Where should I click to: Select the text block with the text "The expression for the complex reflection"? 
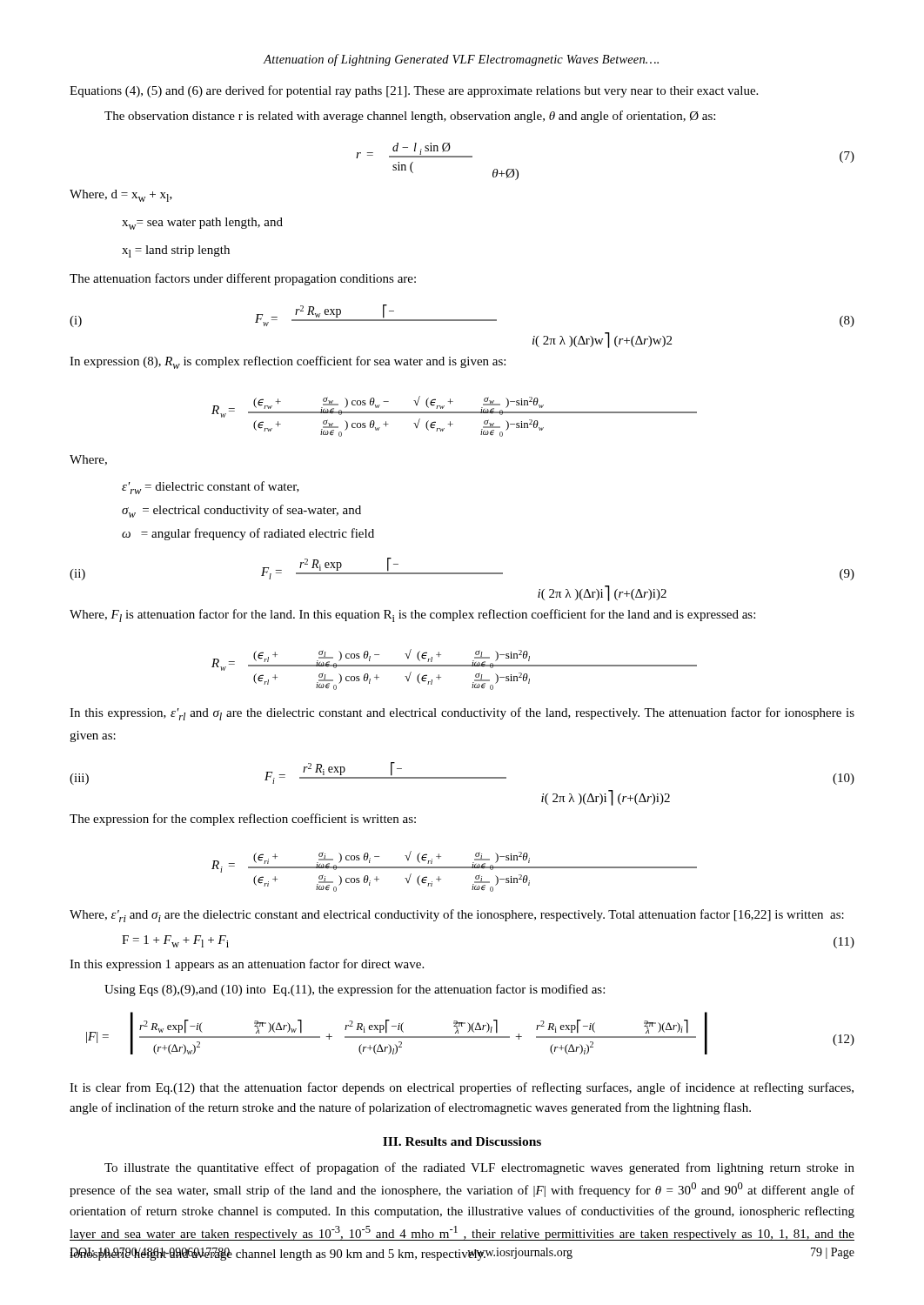[x=243, y=818]
